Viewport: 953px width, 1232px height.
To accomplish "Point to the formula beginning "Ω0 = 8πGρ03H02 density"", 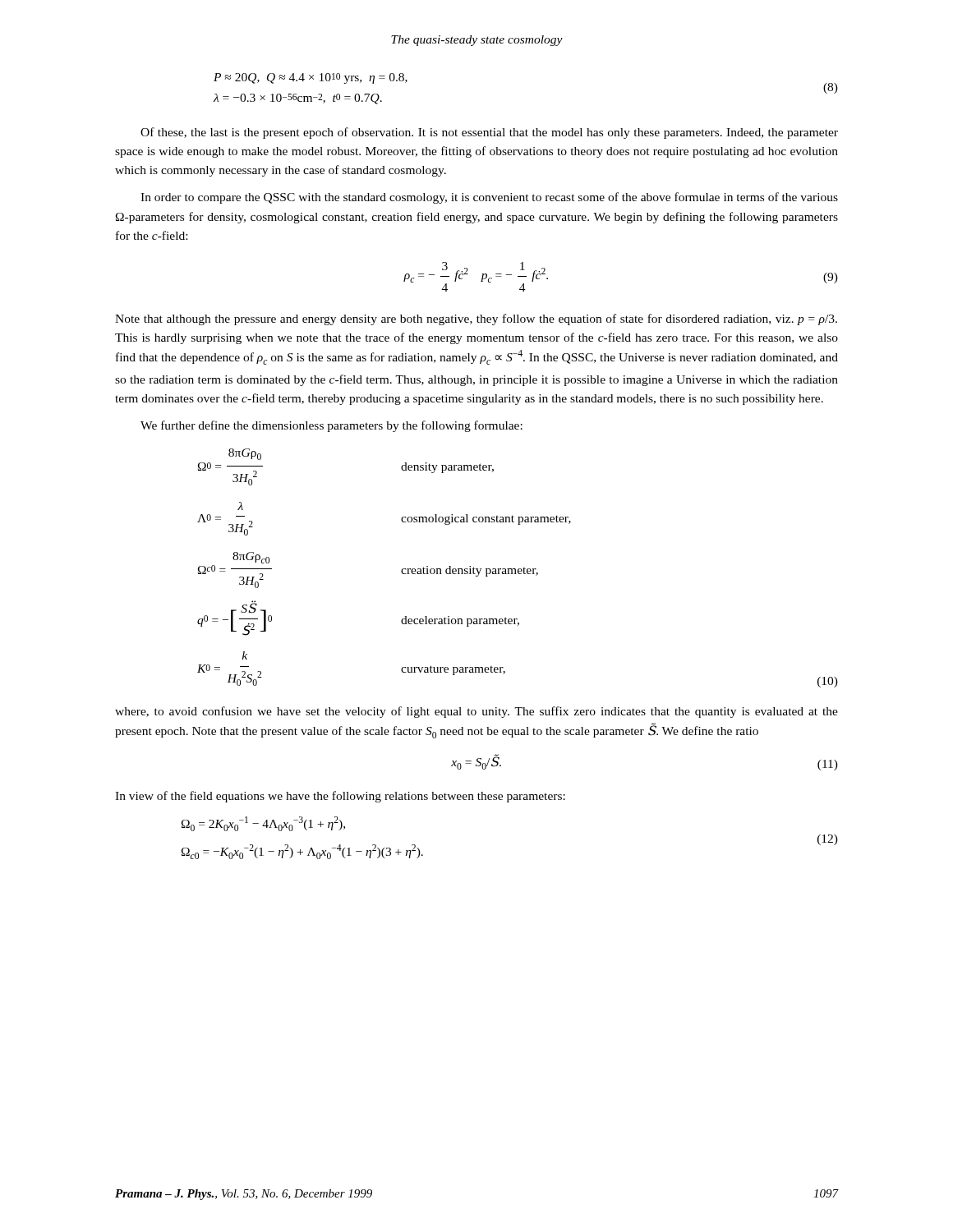I will pyautogui.click(x=518, y=567).
